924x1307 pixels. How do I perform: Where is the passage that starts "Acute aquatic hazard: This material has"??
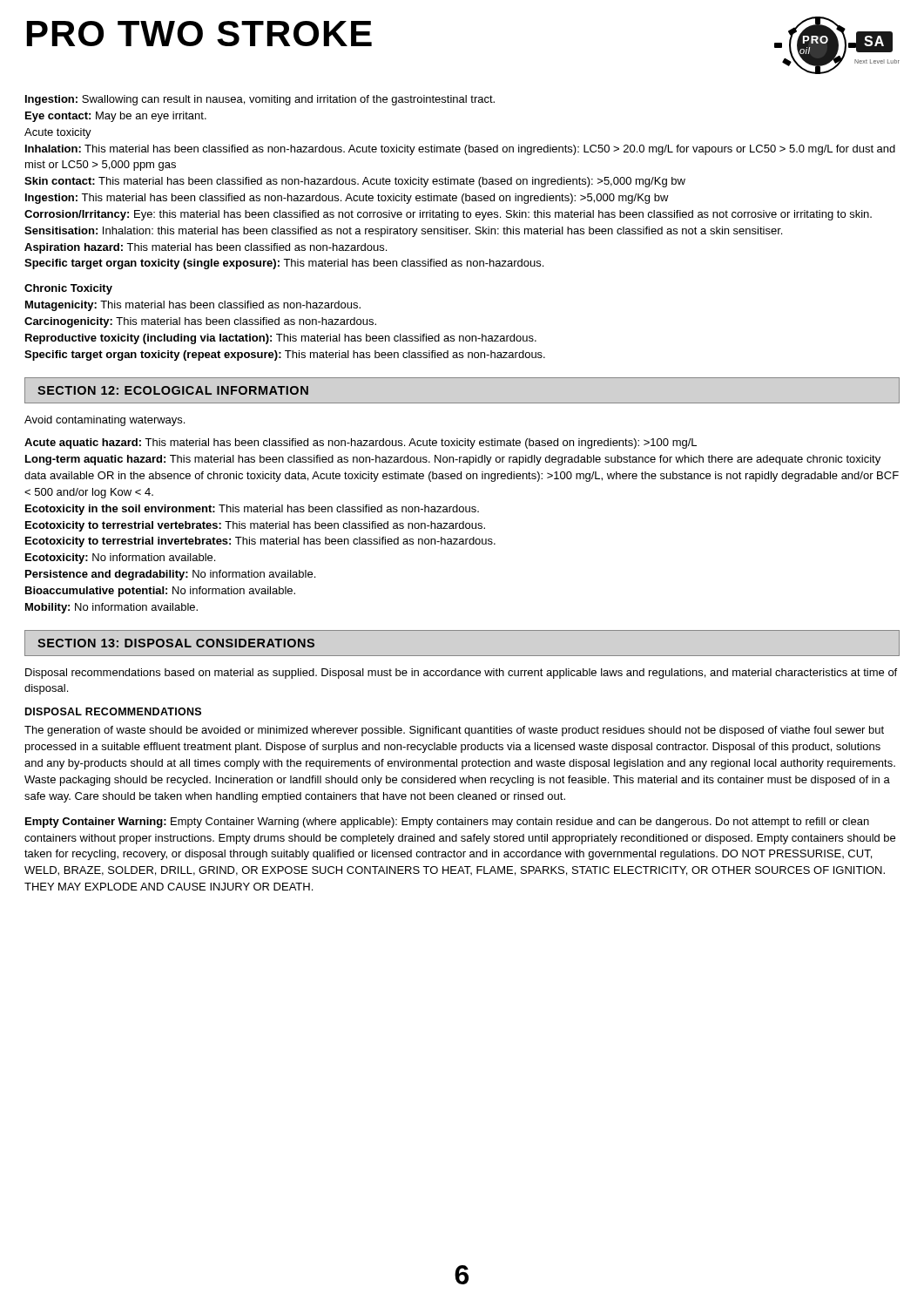[462, 525]
